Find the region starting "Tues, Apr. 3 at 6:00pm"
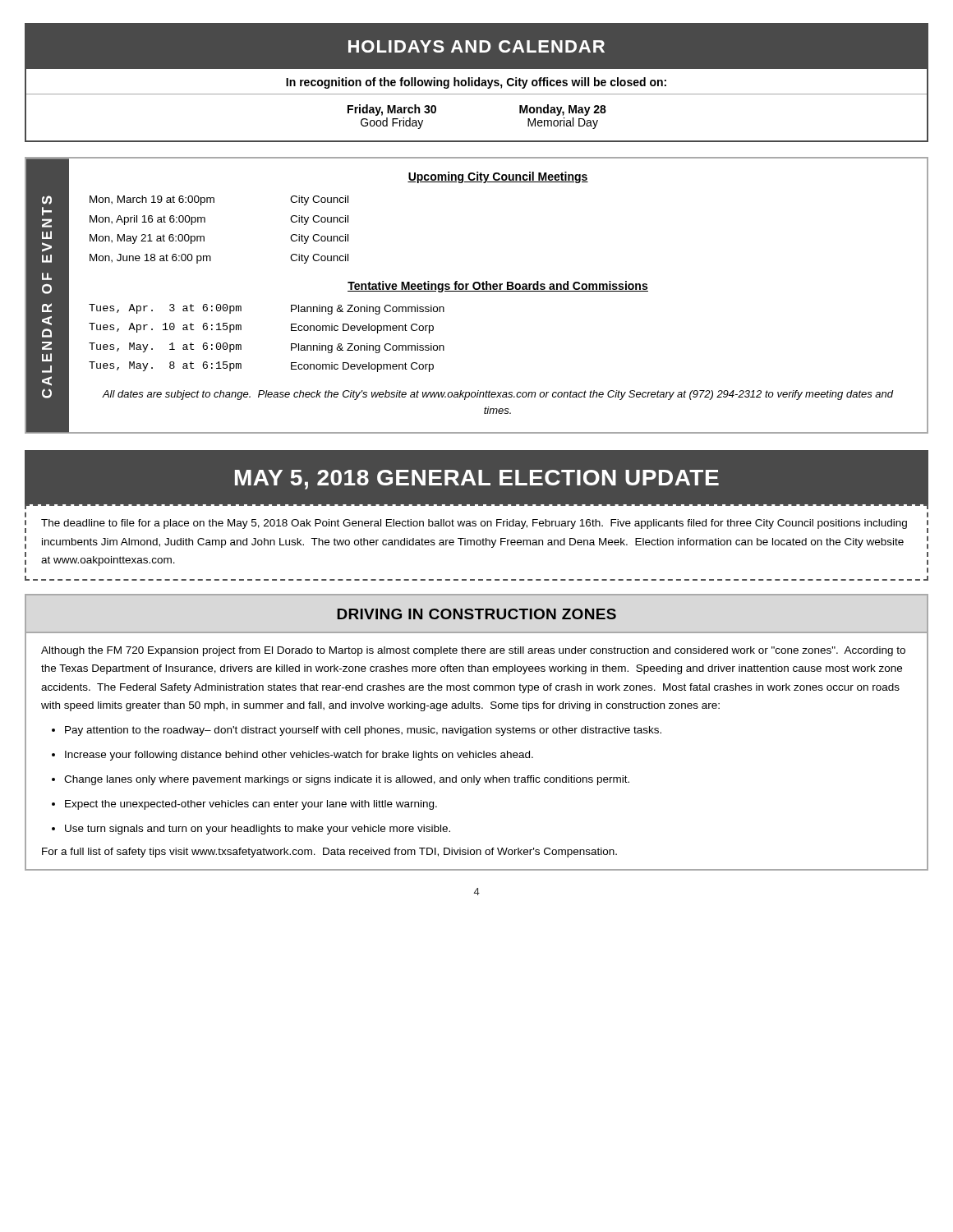The image size is (953, 1232). point(165,337)
